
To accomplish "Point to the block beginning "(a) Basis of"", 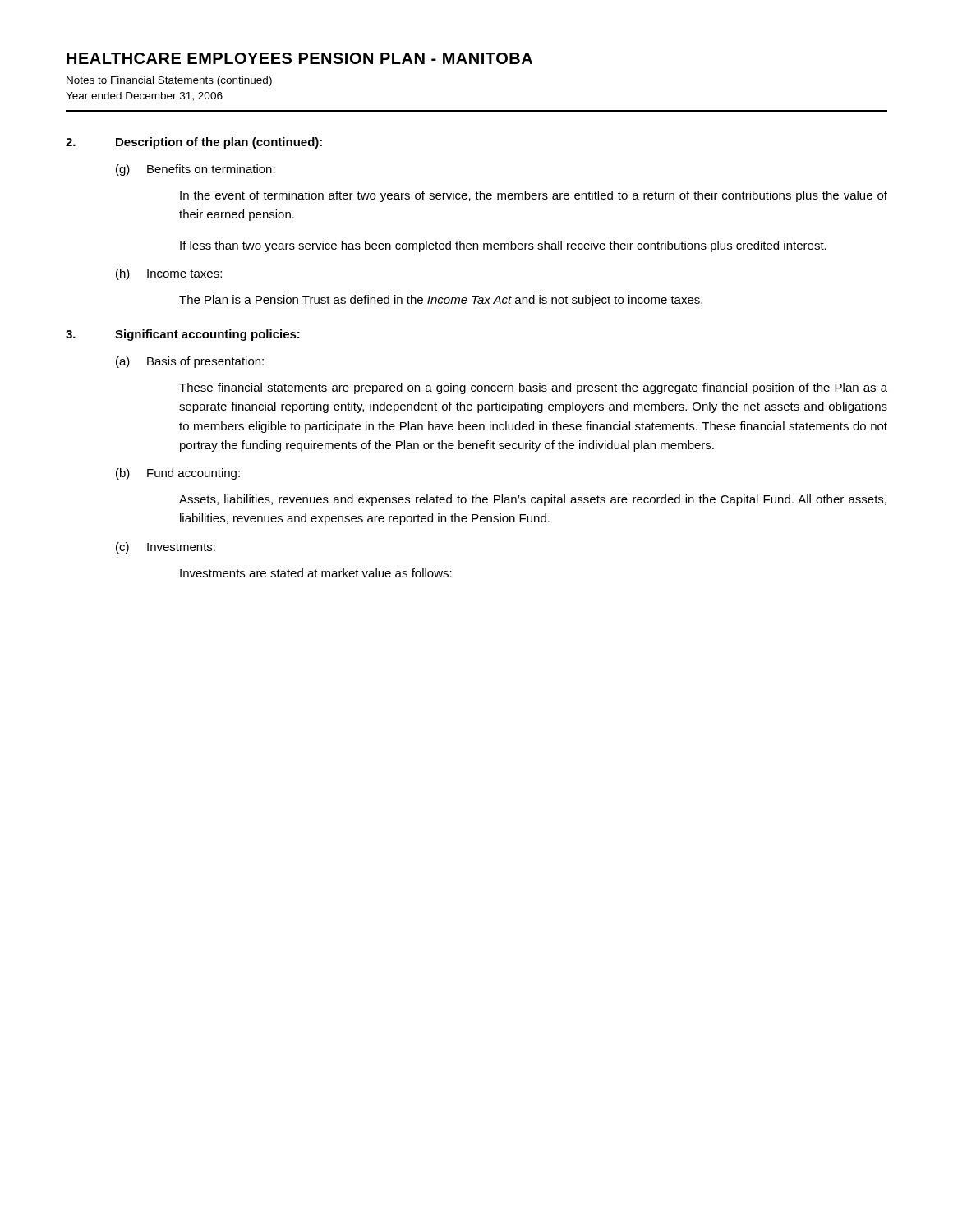I will [x=190, y=361].
